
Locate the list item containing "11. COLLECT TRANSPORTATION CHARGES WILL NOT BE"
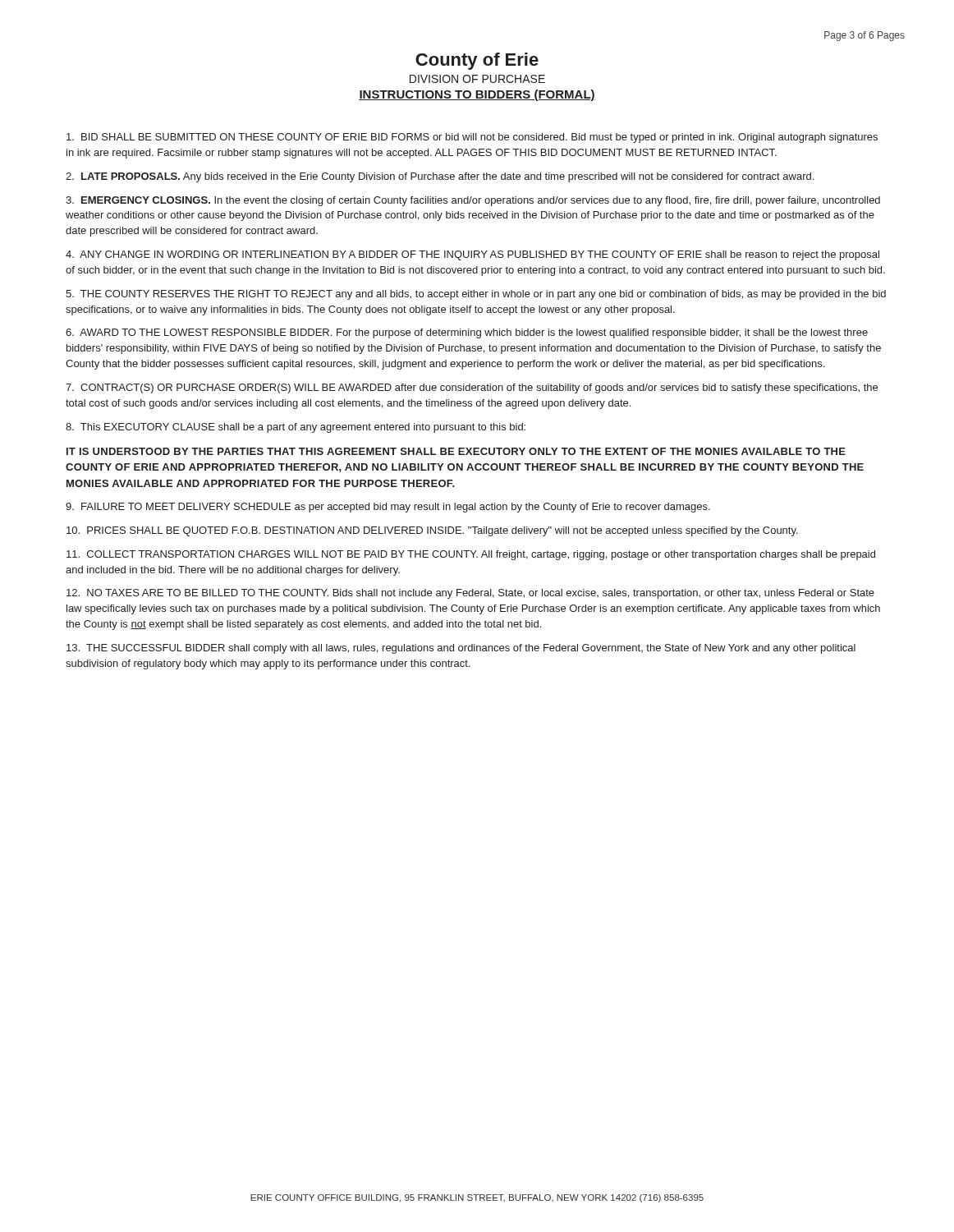coord(471,561)
